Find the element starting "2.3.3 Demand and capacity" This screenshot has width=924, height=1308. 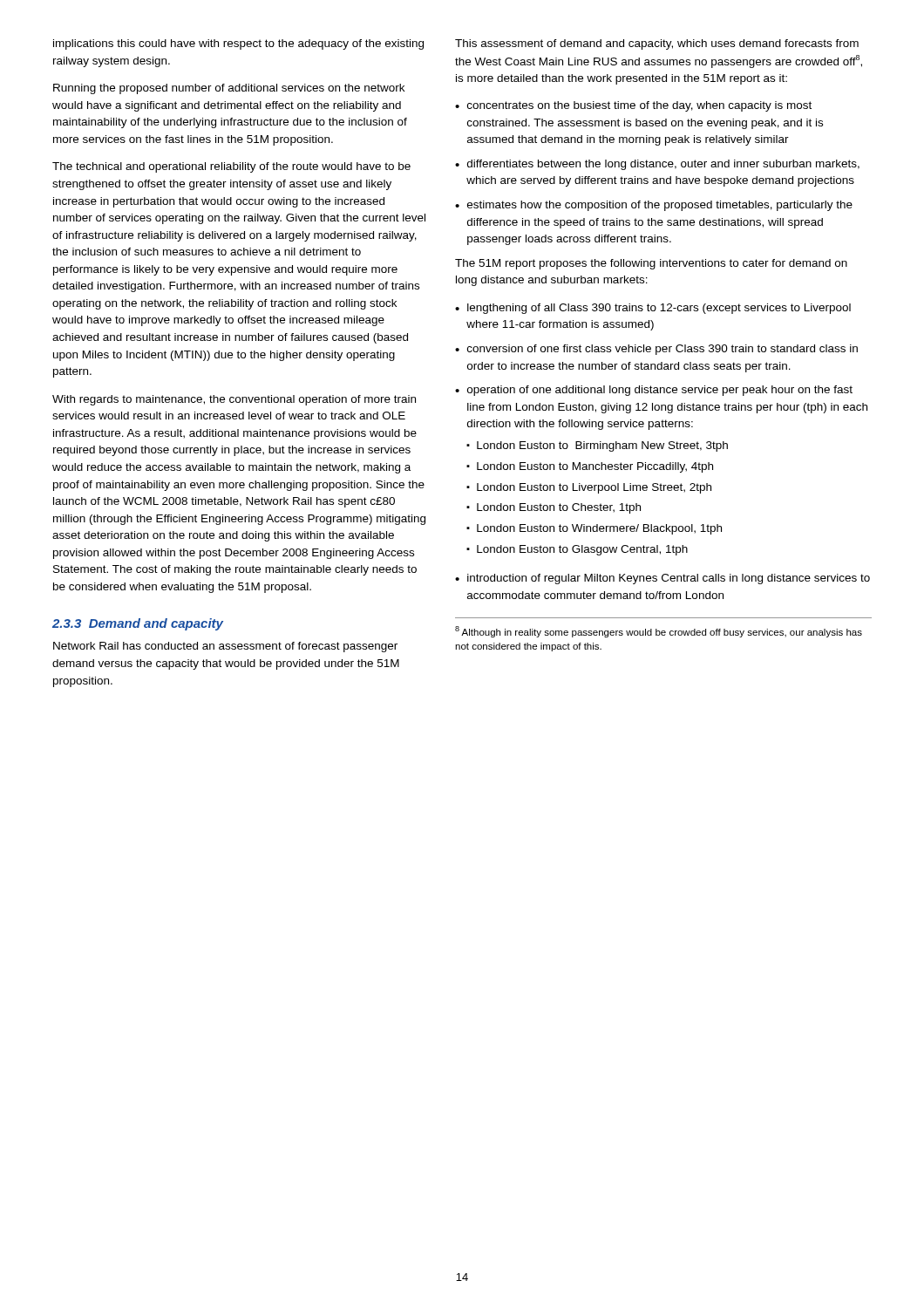[138, 623]
